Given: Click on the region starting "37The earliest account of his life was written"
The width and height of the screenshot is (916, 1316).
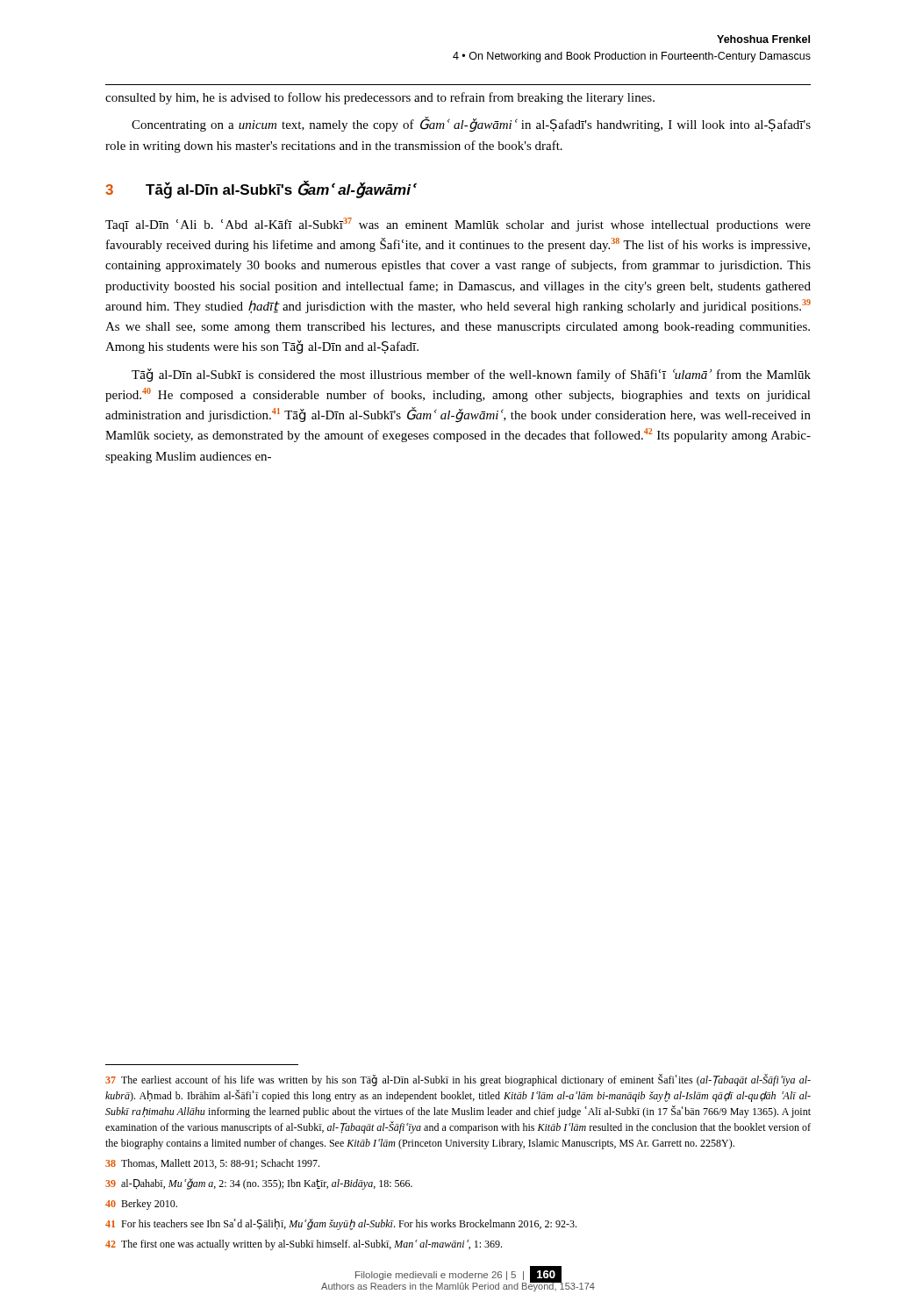Looking at the screenshot, I should (x=458, y=1112).
